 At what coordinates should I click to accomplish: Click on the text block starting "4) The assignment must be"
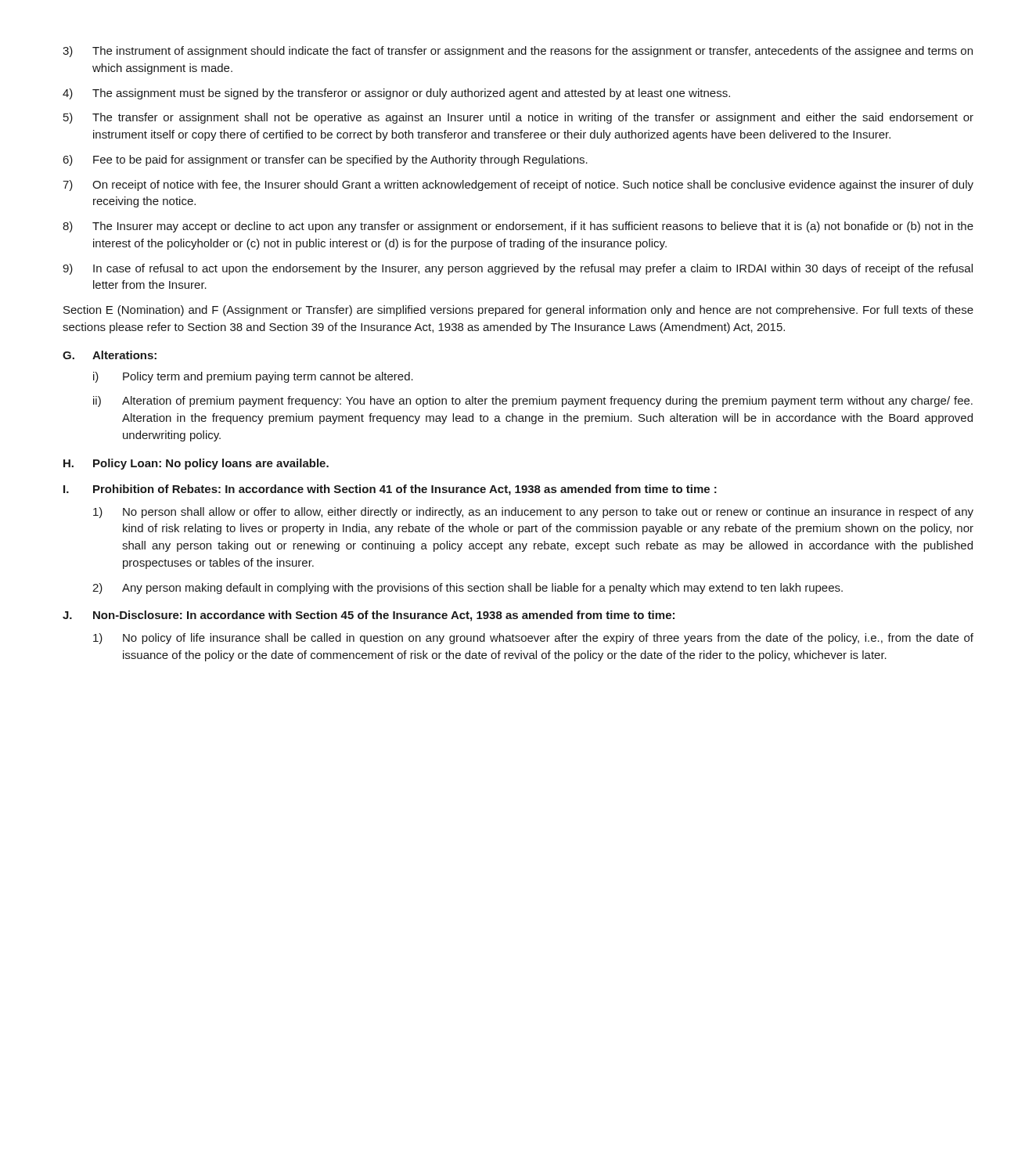(x=518, y=93)
